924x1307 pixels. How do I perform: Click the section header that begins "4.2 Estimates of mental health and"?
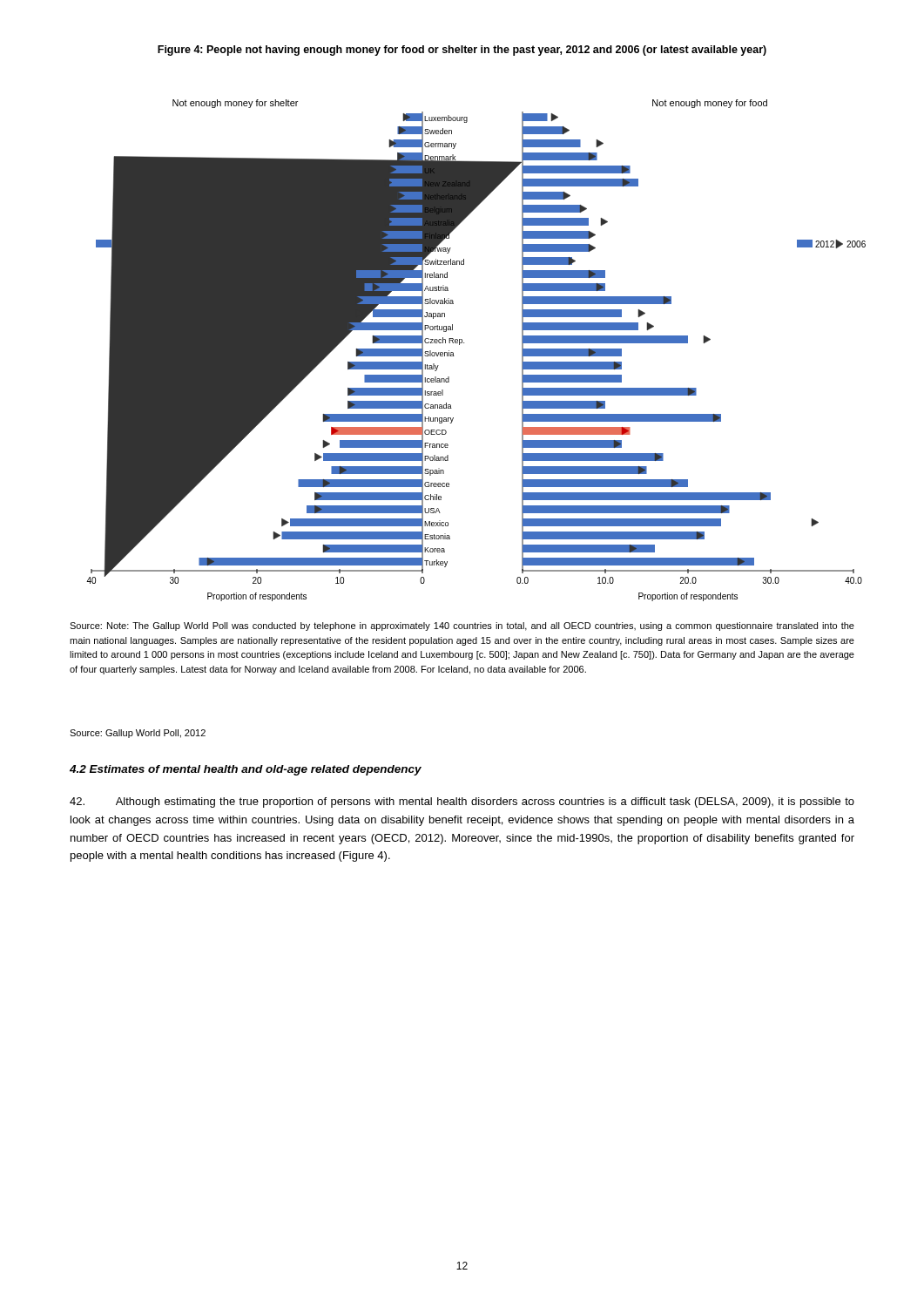[x=245, y=769]
